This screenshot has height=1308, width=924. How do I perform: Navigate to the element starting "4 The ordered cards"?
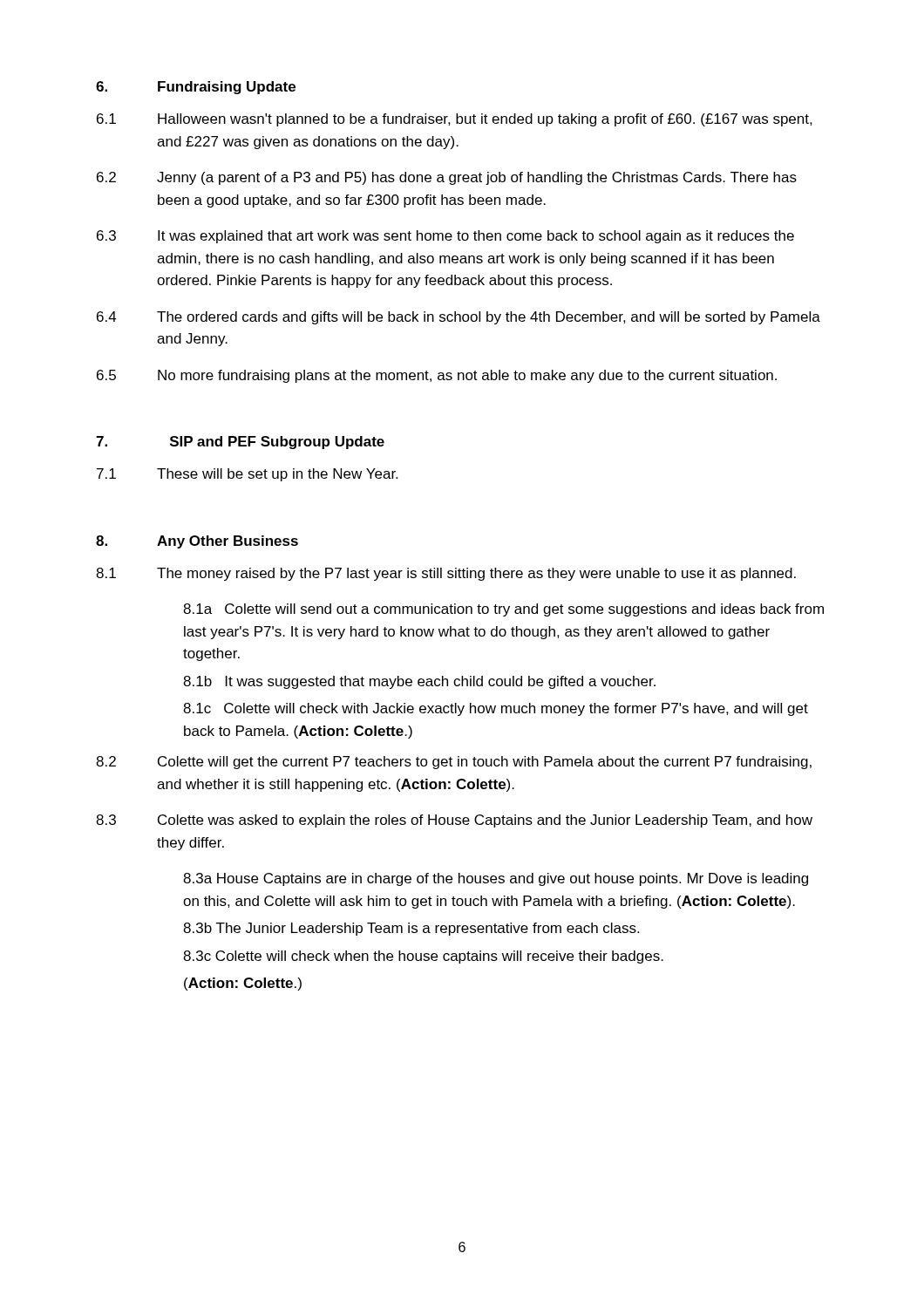click(462, 328)
